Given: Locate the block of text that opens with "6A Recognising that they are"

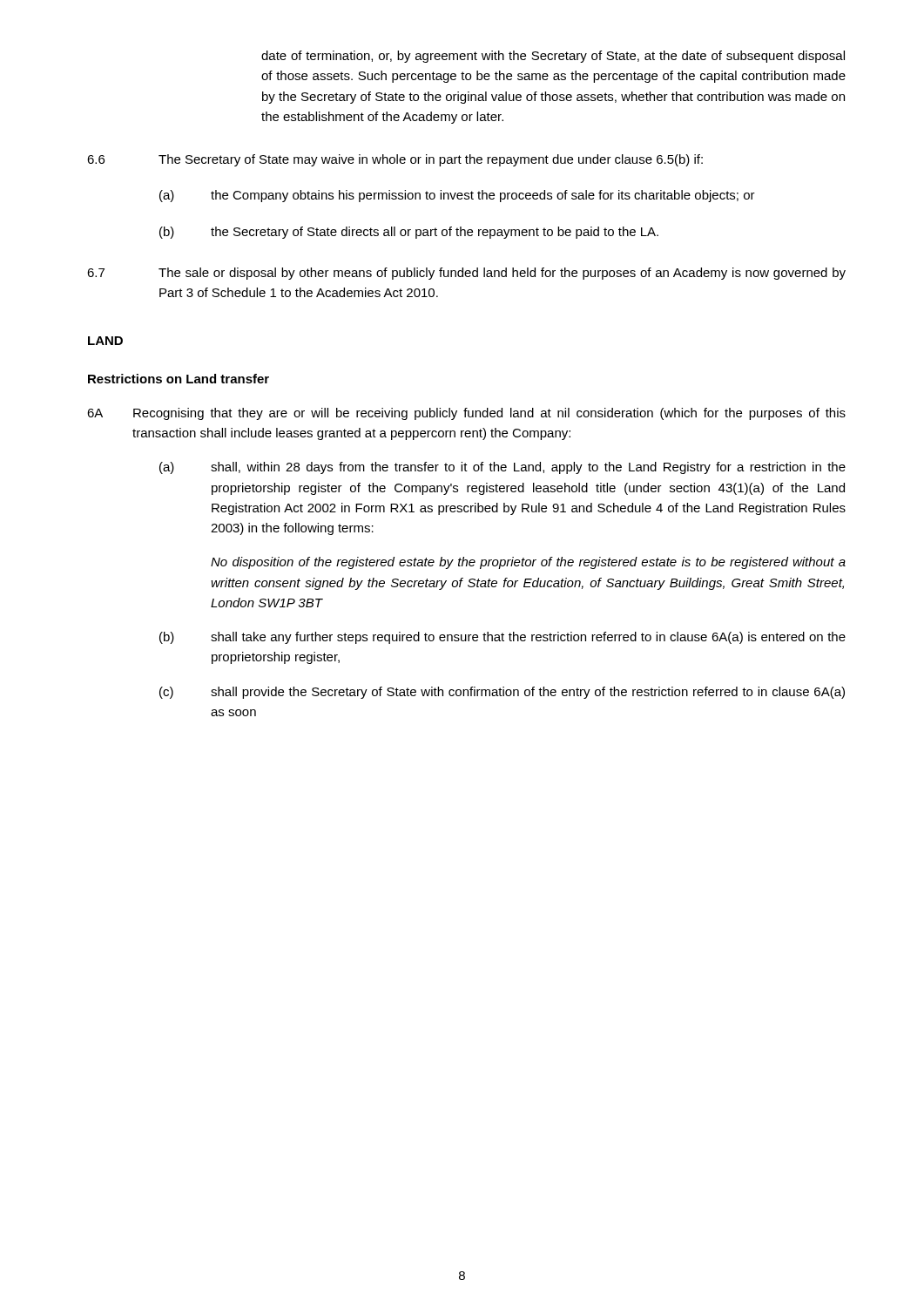Looking at the screenshot, I should click(x=466, y=423).
